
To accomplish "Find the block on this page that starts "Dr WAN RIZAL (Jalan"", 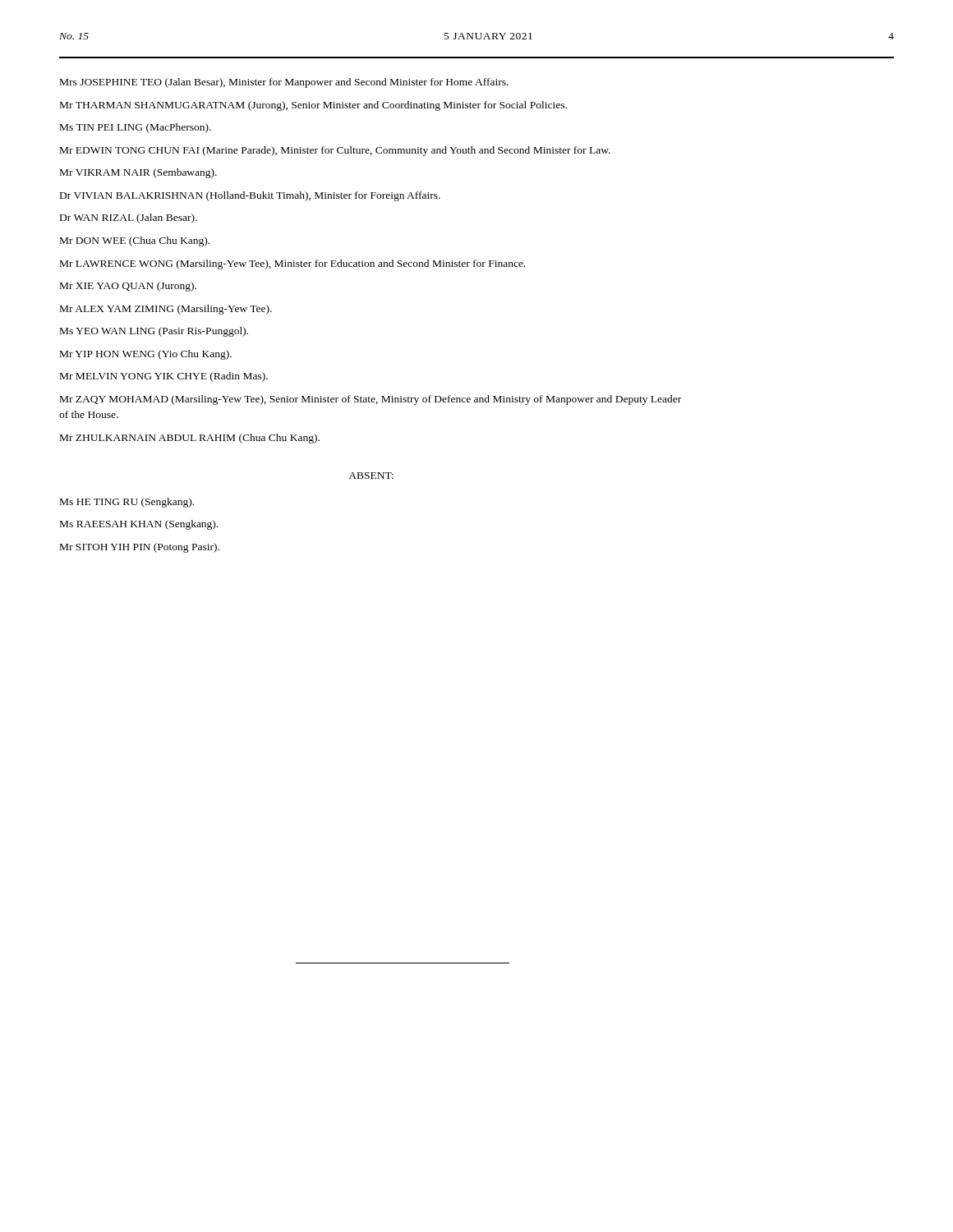I will coord(128,218).
